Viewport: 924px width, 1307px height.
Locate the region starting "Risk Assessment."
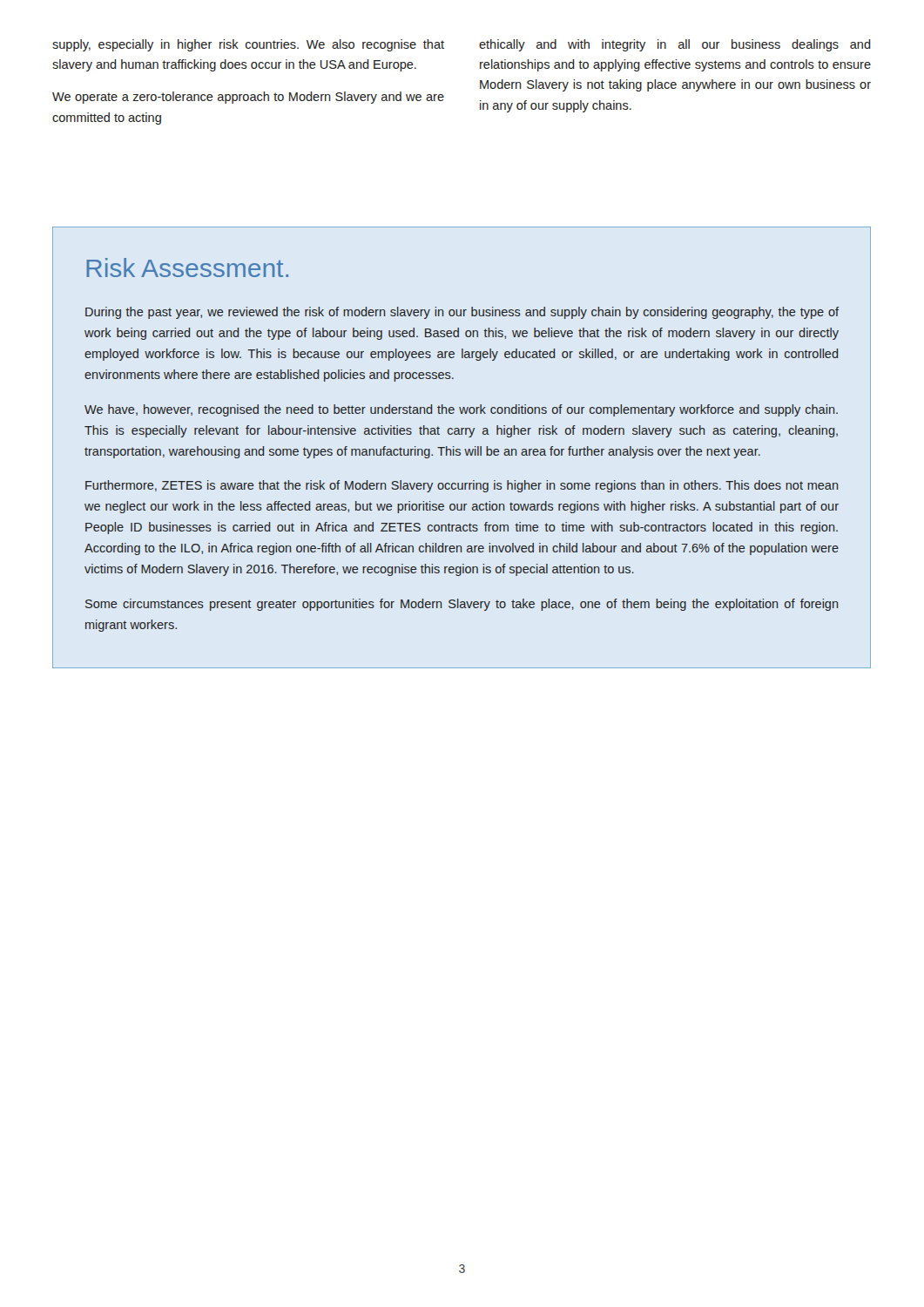click(x=188, y=268)
